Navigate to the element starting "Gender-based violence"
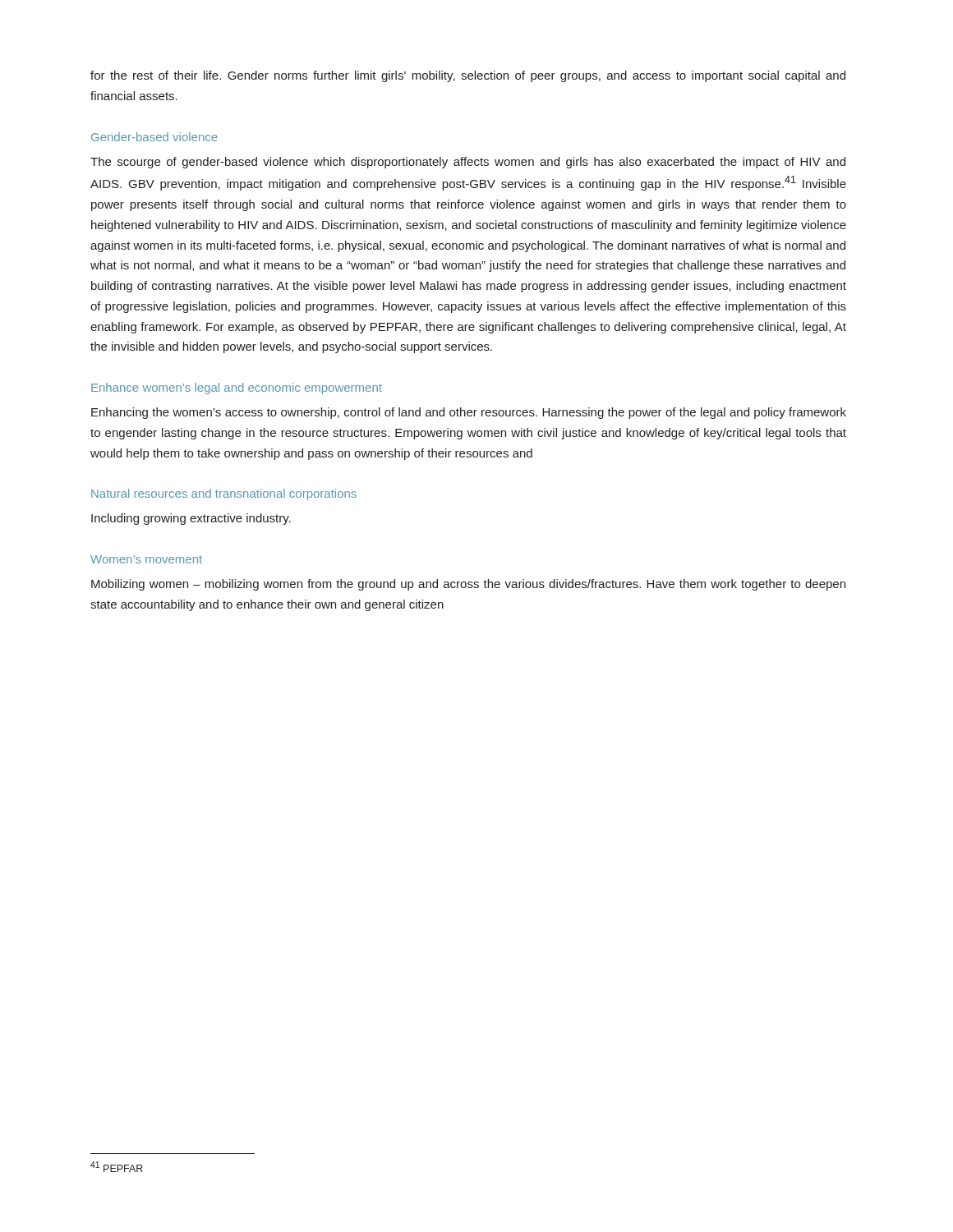 point(154,136)
